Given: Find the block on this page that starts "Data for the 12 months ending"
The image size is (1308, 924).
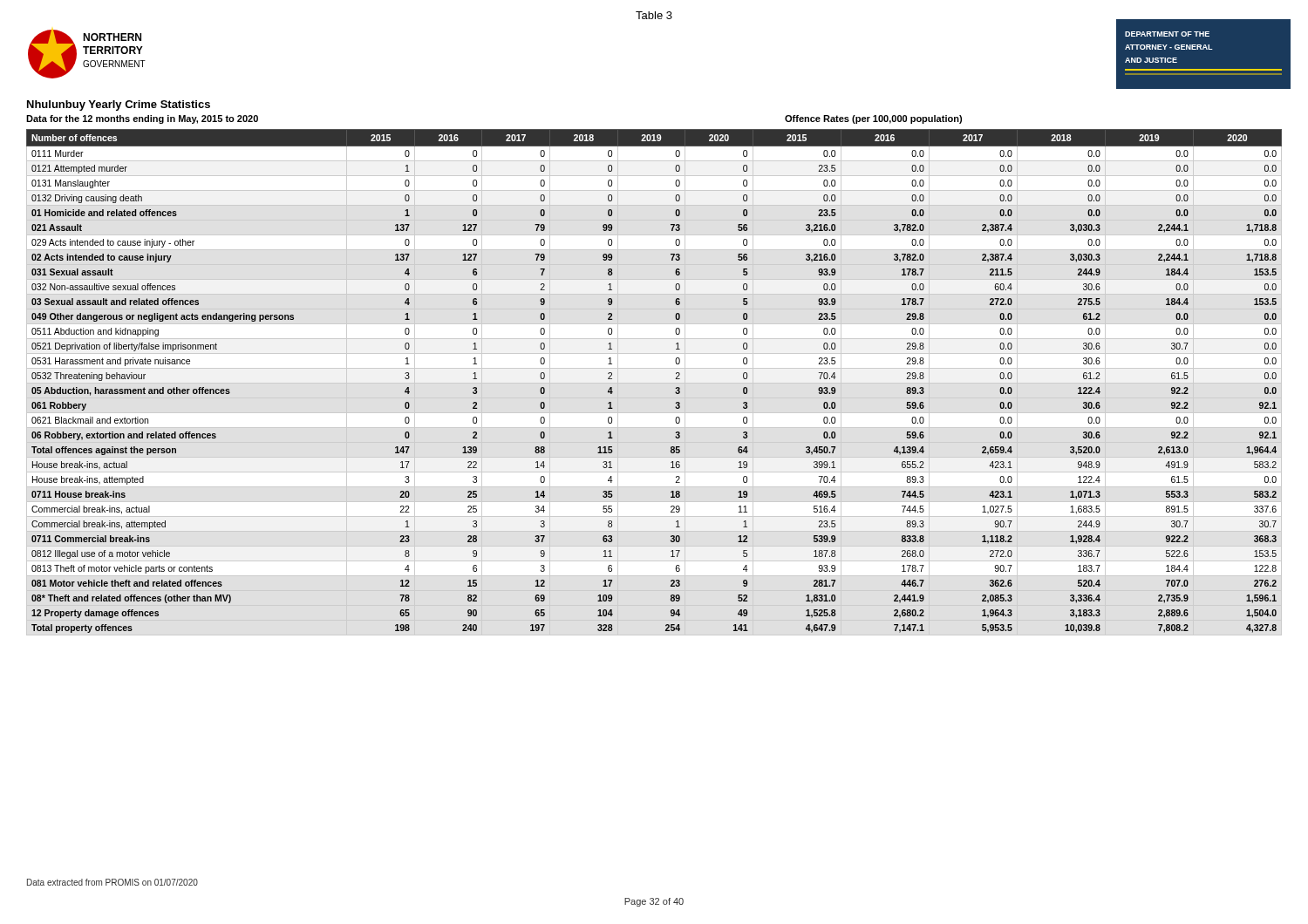Looking at the screenshot, I should coord(142,119).
